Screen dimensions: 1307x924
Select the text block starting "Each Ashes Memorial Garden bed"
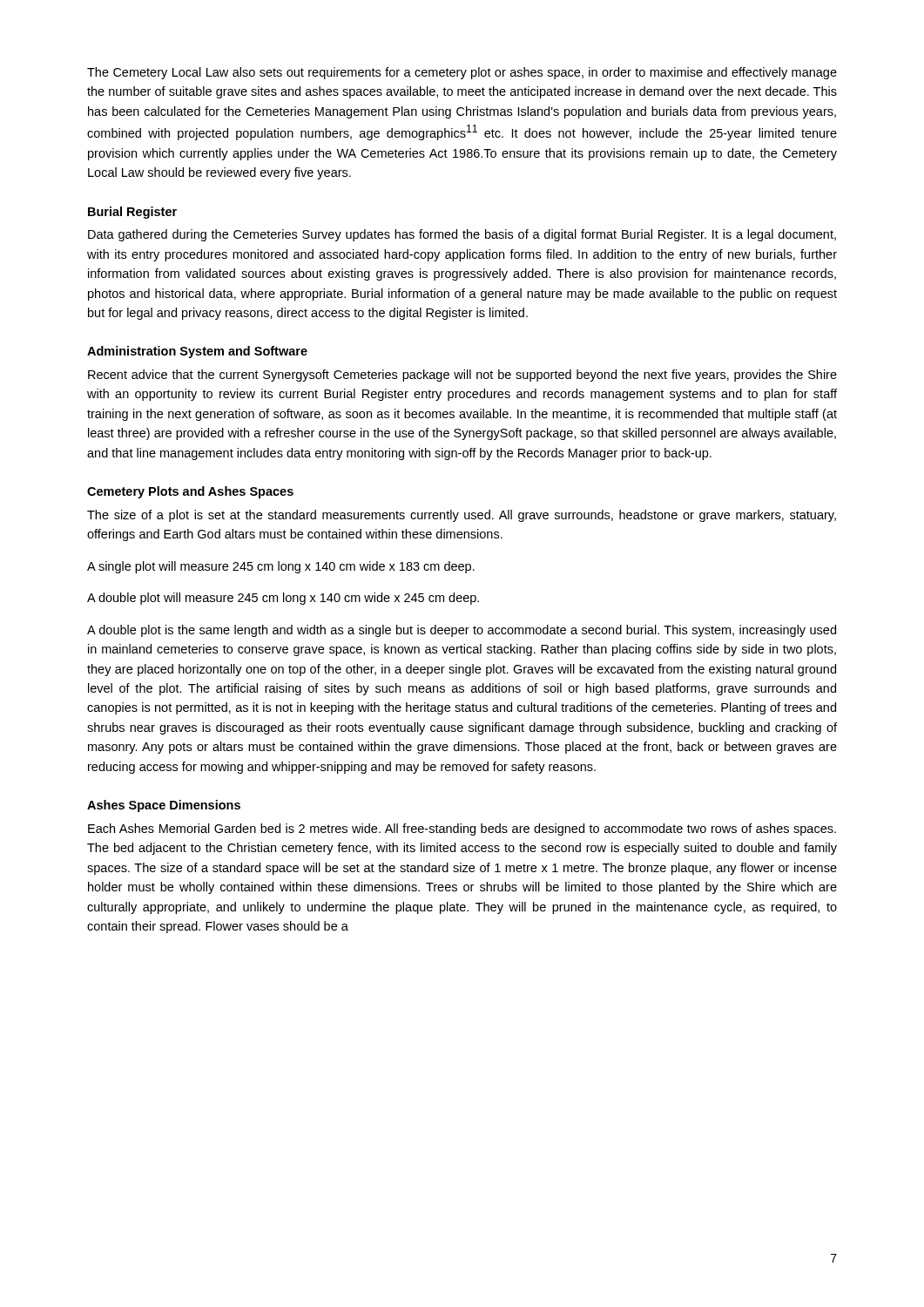point(462,877)
